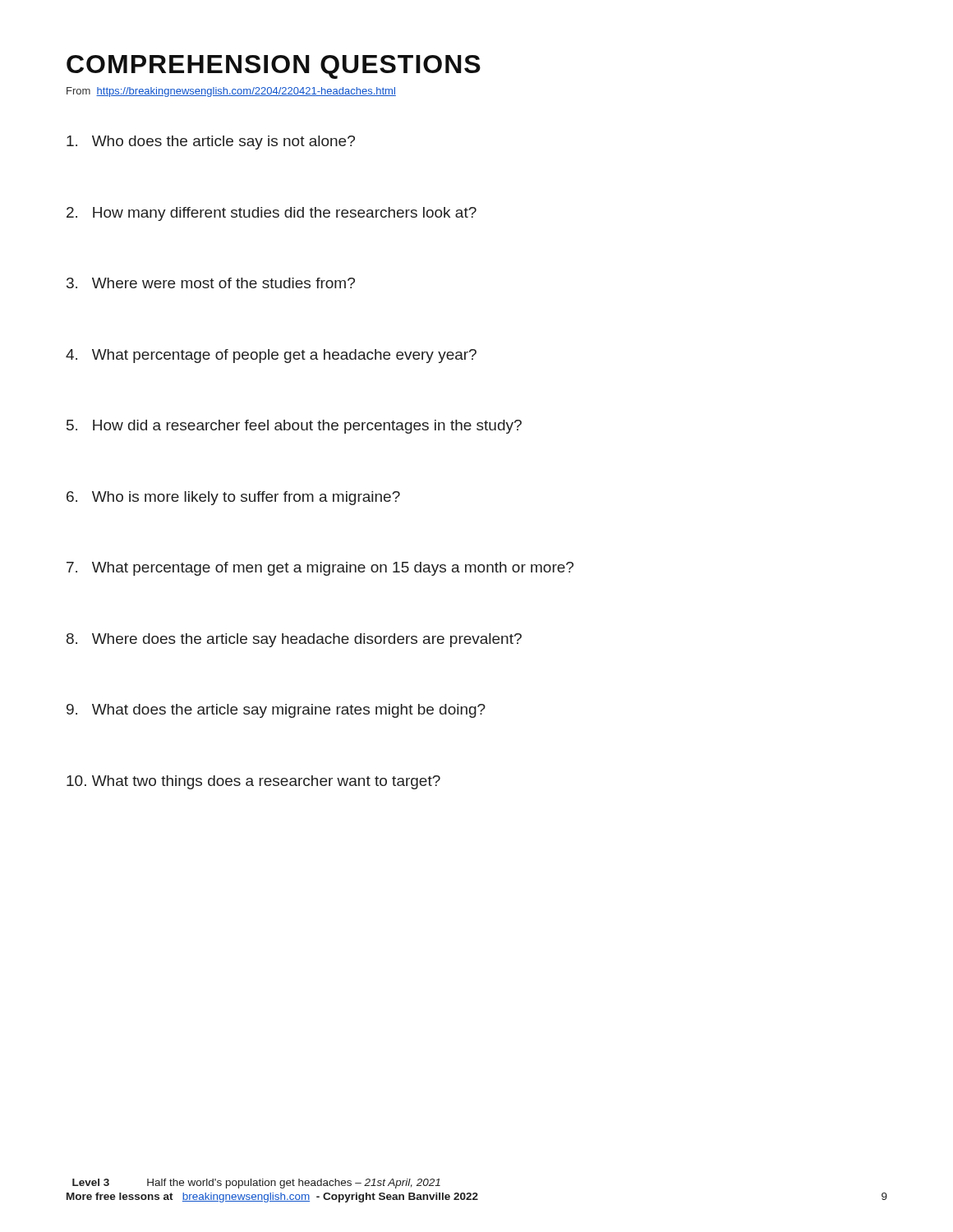Select the list item that says "6. Who is more likely to suffer from"
This screenshot has width=953, height=1232.
[233, 496]
